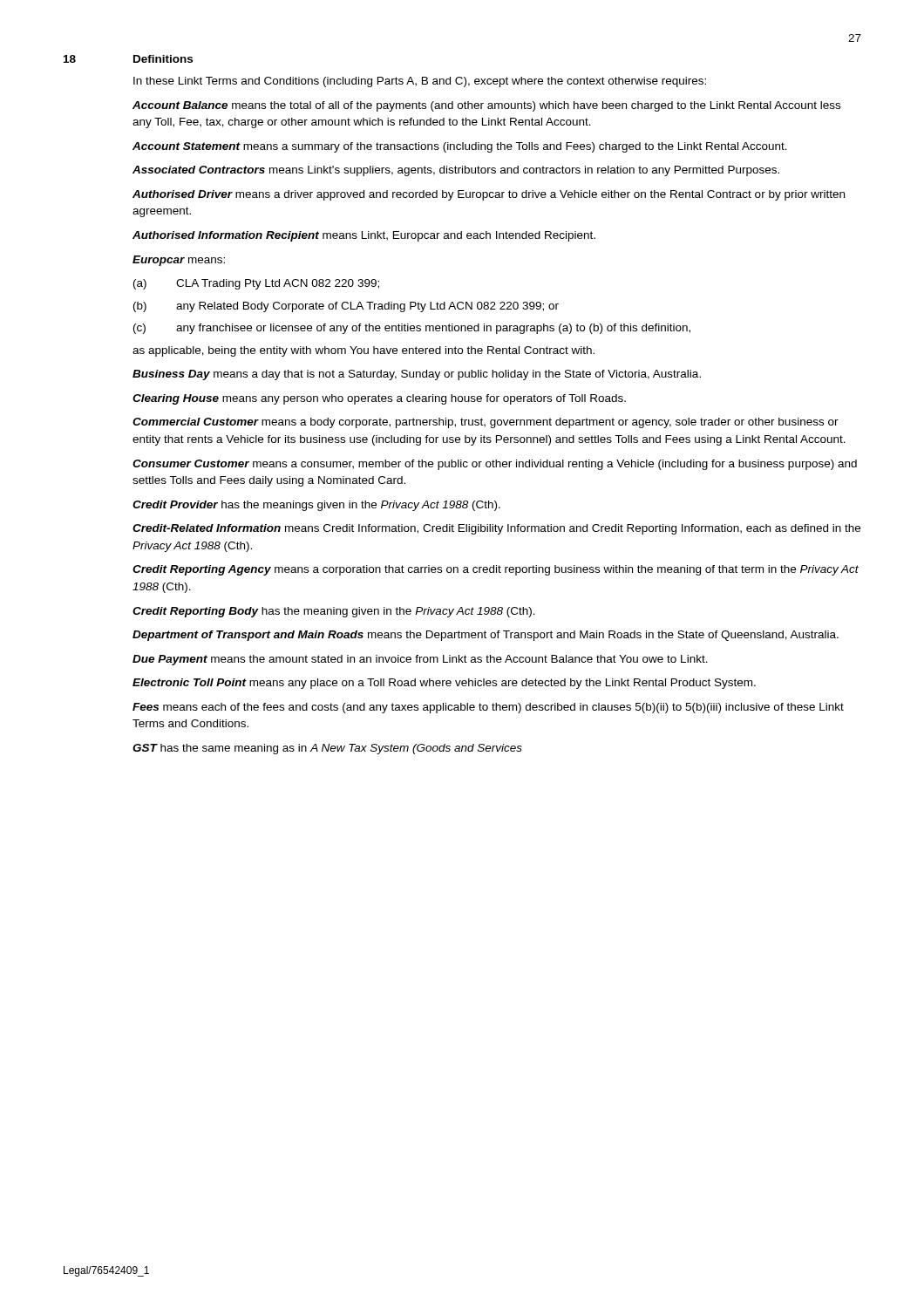The height and width of the screenshot is (1308, 924).
Task: Find the text block containing "Electronic Toll Point means any place"
Action: click(444, 683)
